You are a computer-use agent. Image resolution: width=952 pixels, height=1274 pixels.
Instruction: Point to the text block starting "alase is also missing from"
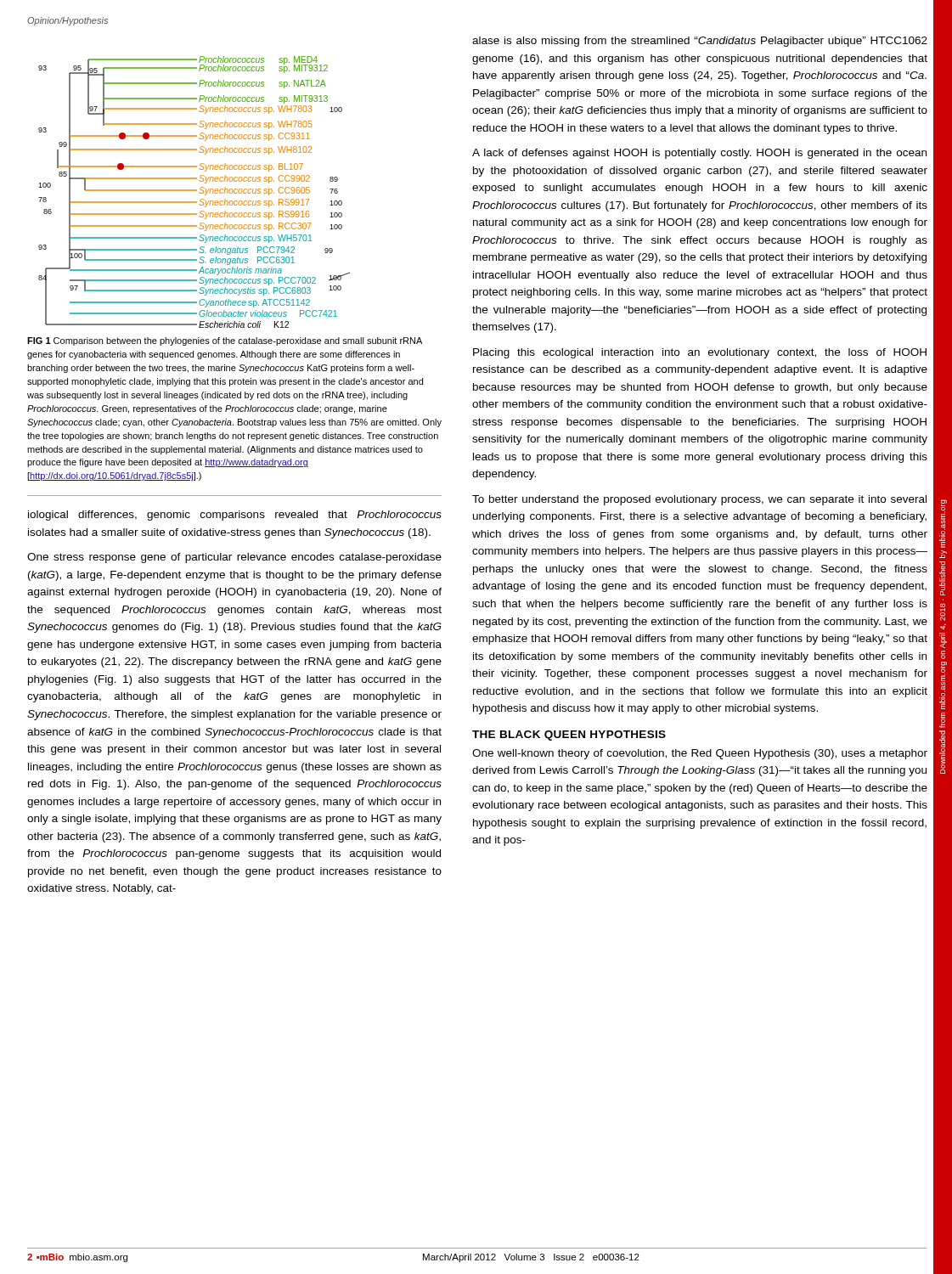700,84
